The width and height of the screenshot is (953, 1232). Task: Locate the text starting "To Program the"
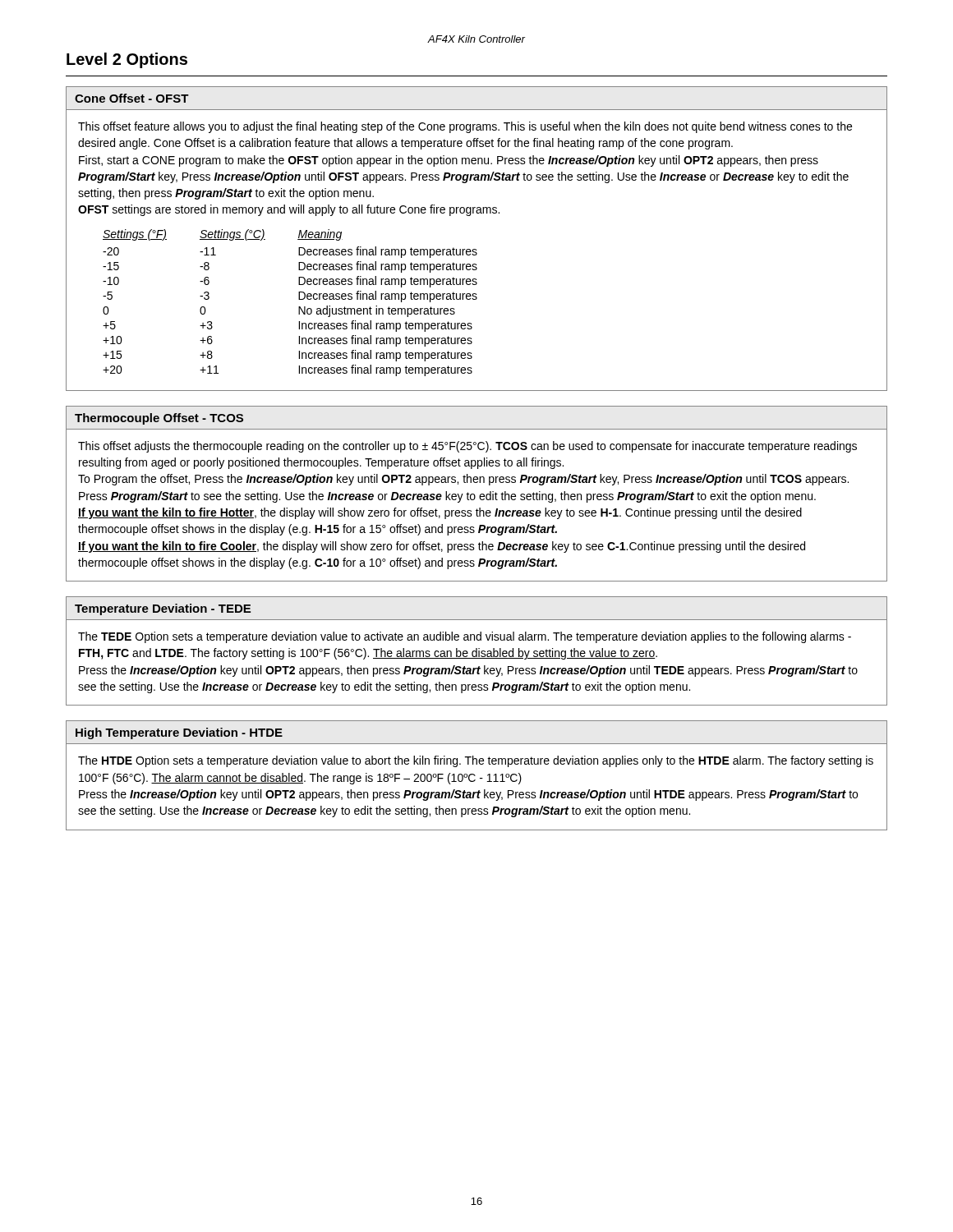tap(476, 488)
